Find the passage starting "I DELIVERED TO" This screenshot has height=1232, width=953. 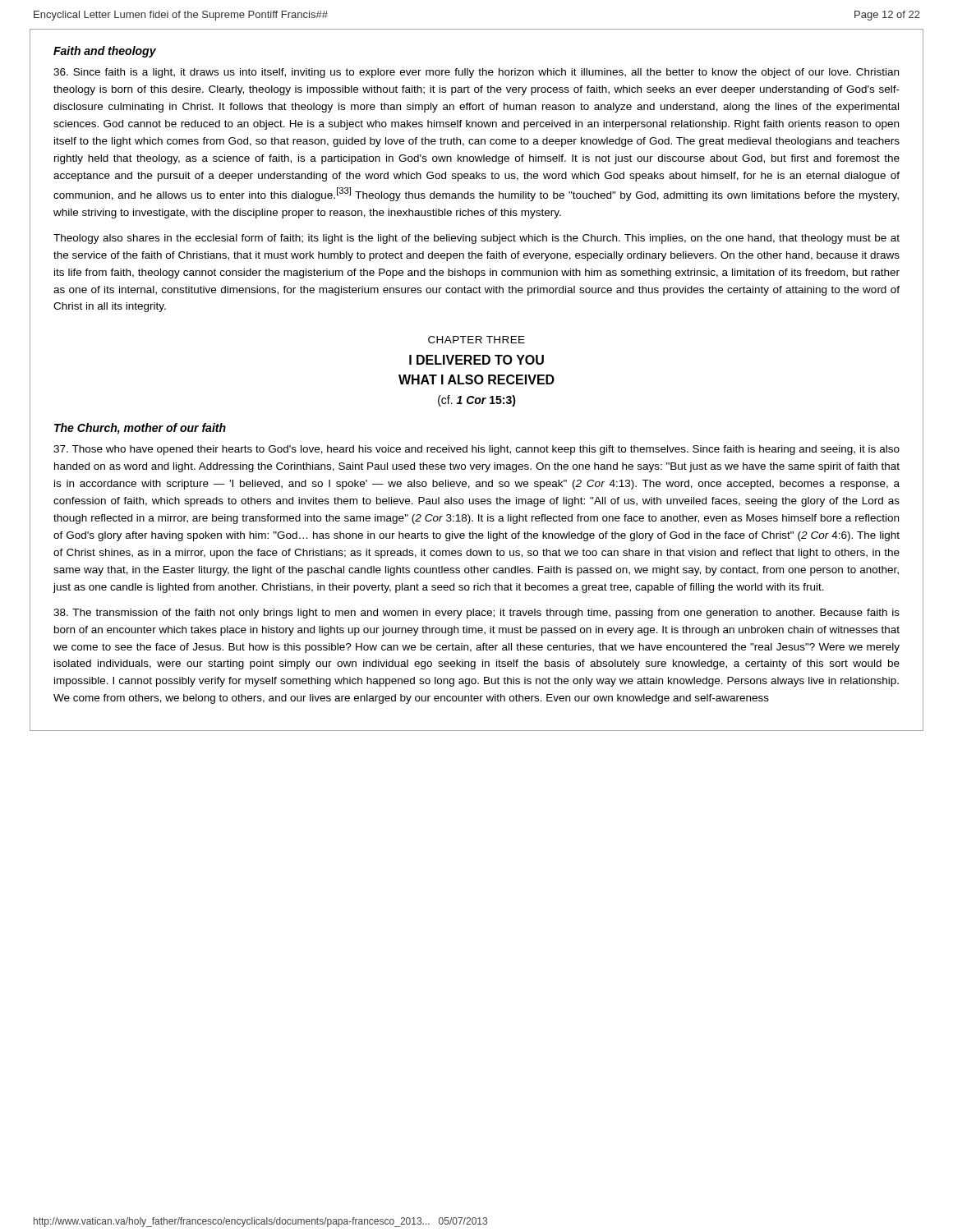tap(476, 380)
